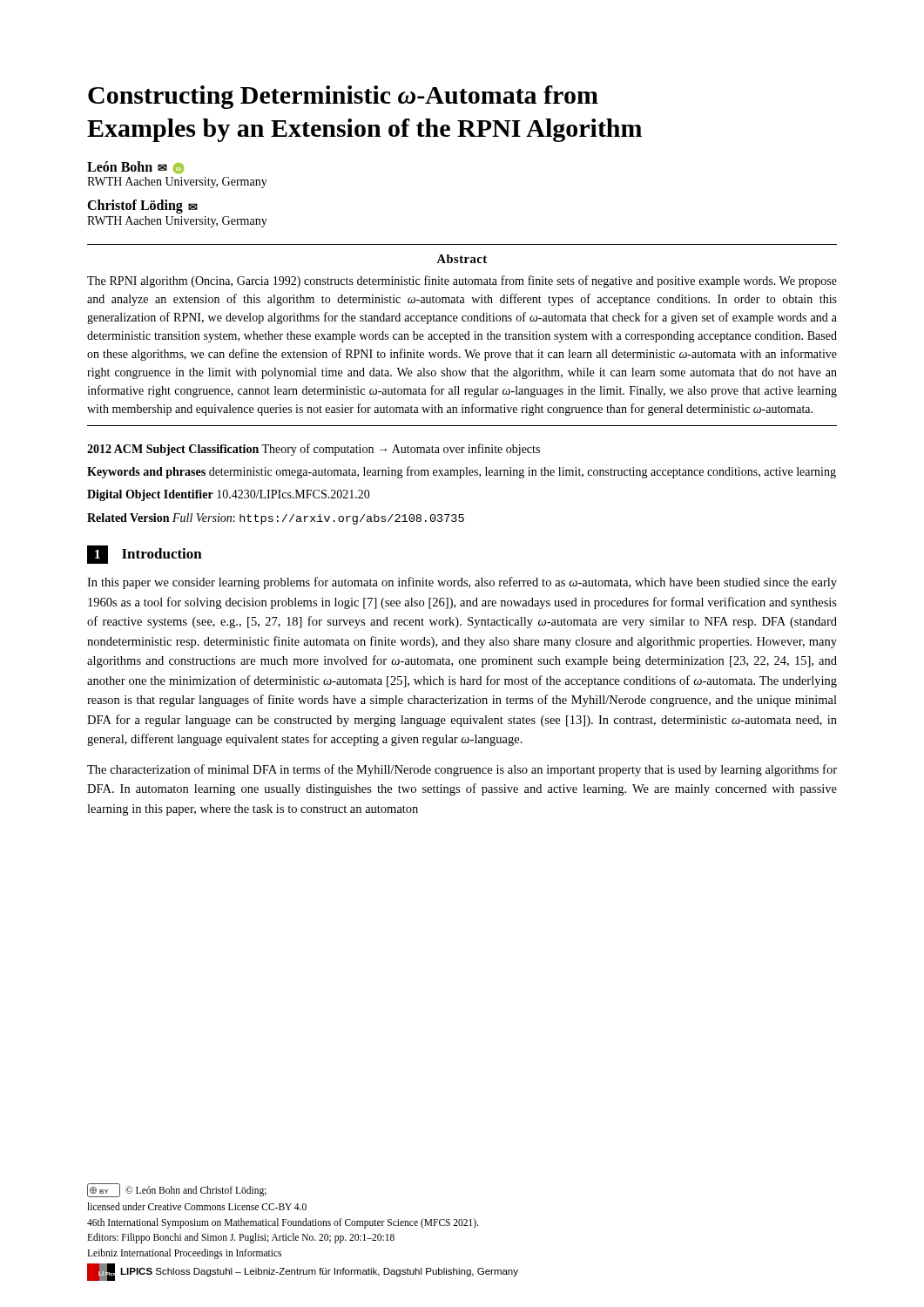Locate the text block starting "Christof Löding ✉"
Viewport: 924px width, 1307px height.
point(142,207)
